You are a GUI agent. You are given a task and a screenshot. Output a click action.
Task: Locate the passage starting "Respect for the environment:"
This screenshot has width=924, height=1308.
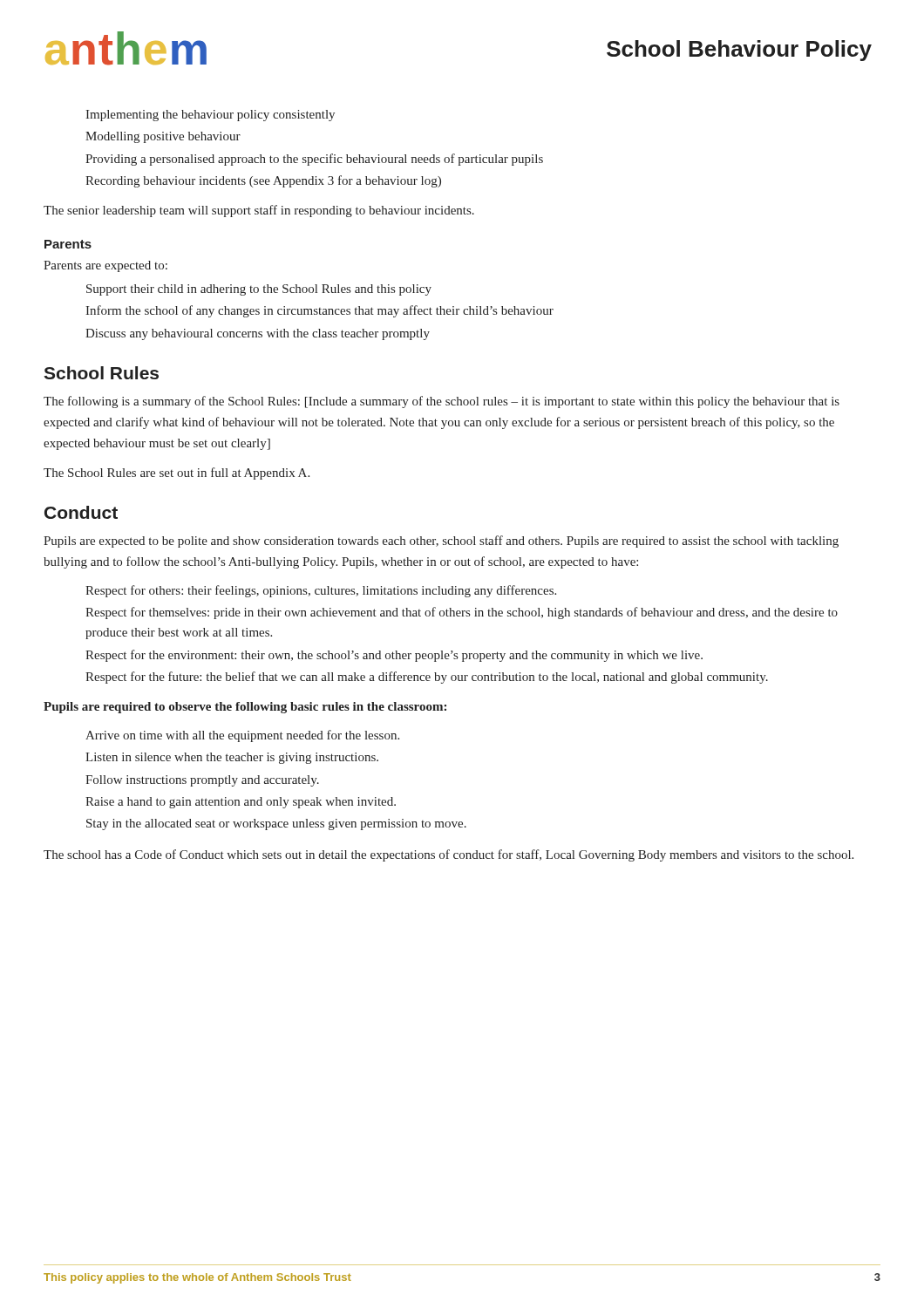394,654
